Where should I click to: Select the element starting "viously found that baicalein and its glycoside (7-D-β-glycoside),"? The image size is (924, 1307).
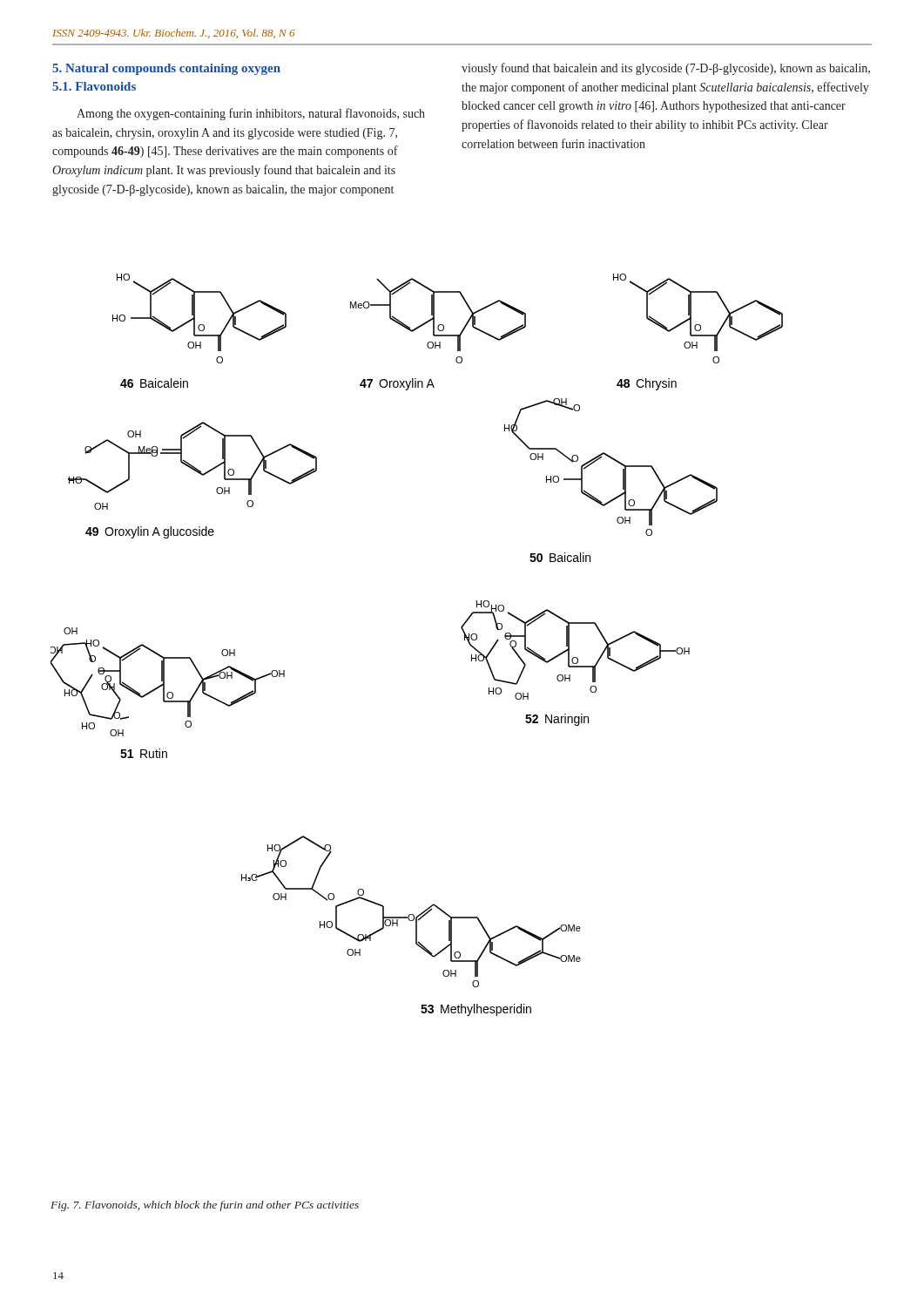[666, 106]
